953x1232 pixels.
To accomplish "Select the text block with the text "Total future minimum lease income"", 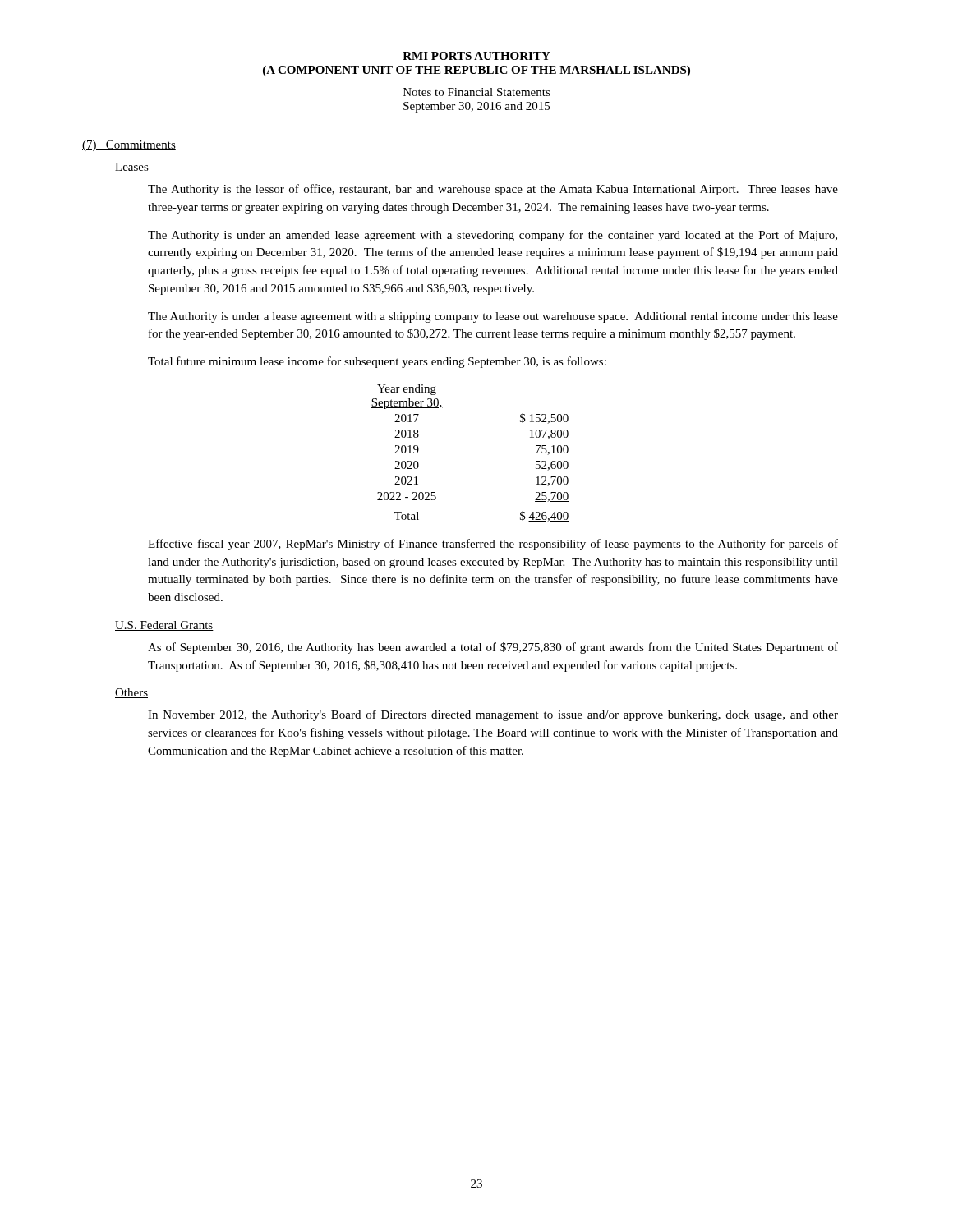I will [377, 361].
